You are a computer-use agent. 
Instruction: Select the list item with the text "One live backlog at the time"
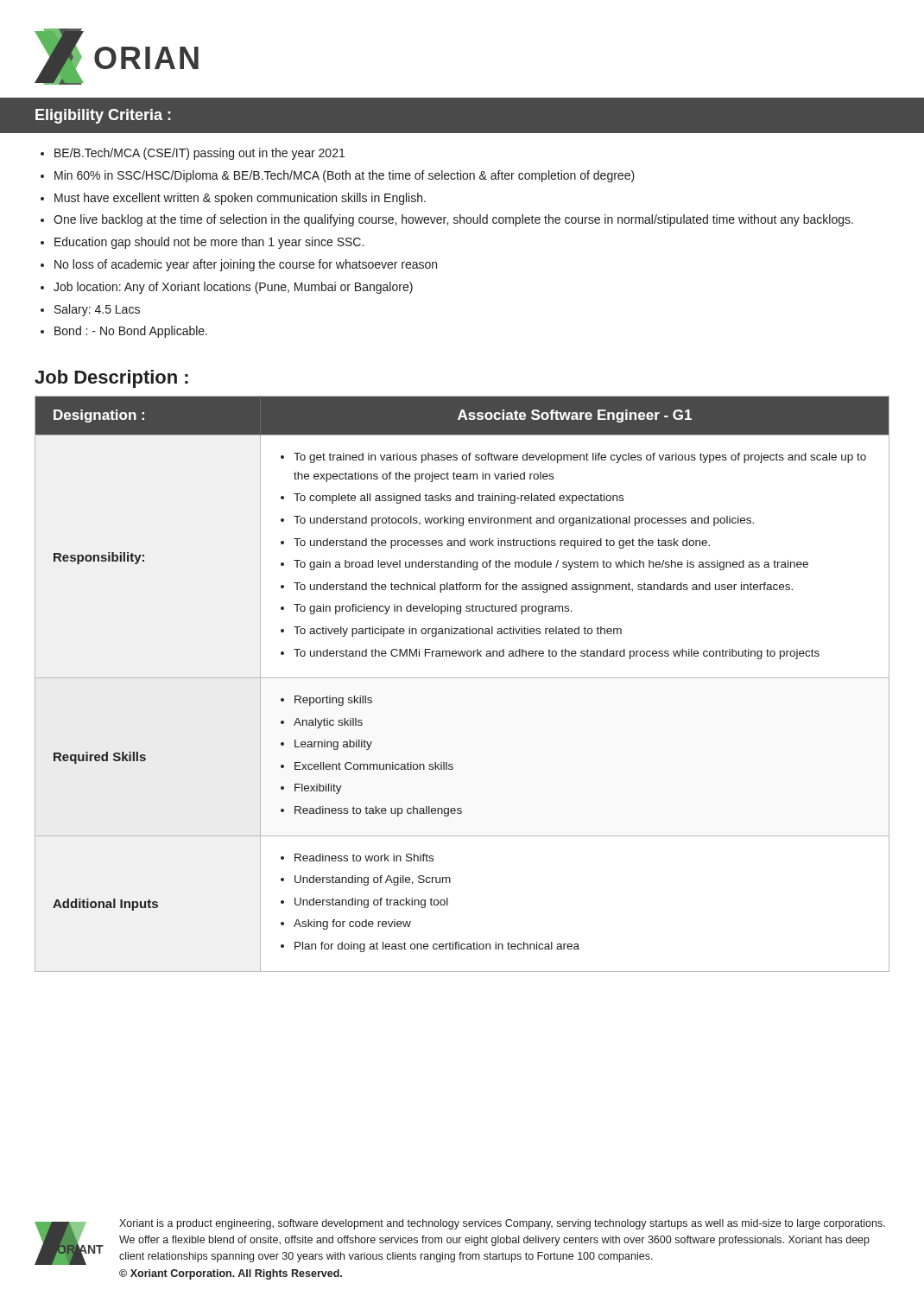[454, 220]
